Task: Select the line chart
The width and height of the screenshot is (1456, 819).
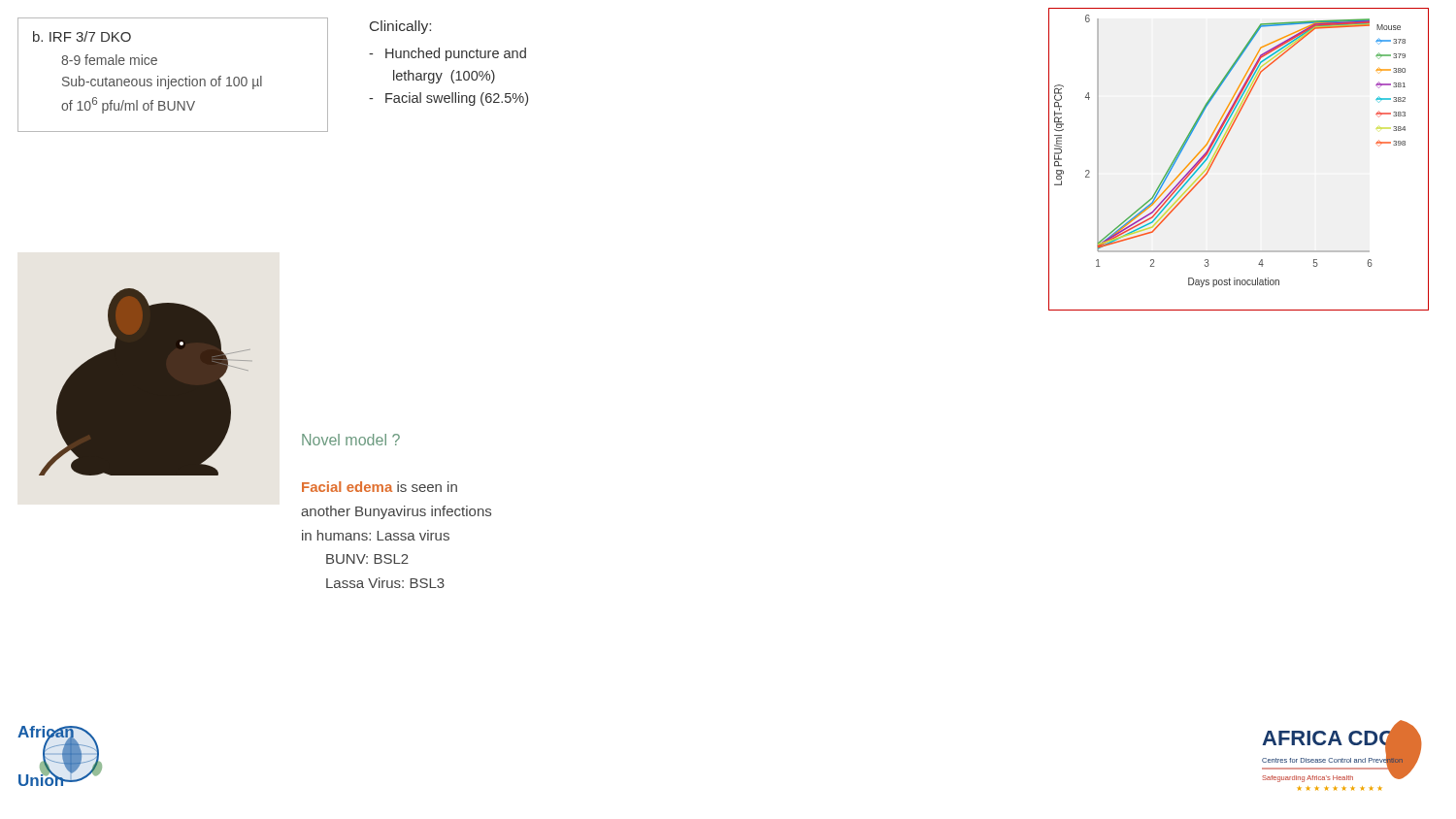Action: [x=1238, y=158]
